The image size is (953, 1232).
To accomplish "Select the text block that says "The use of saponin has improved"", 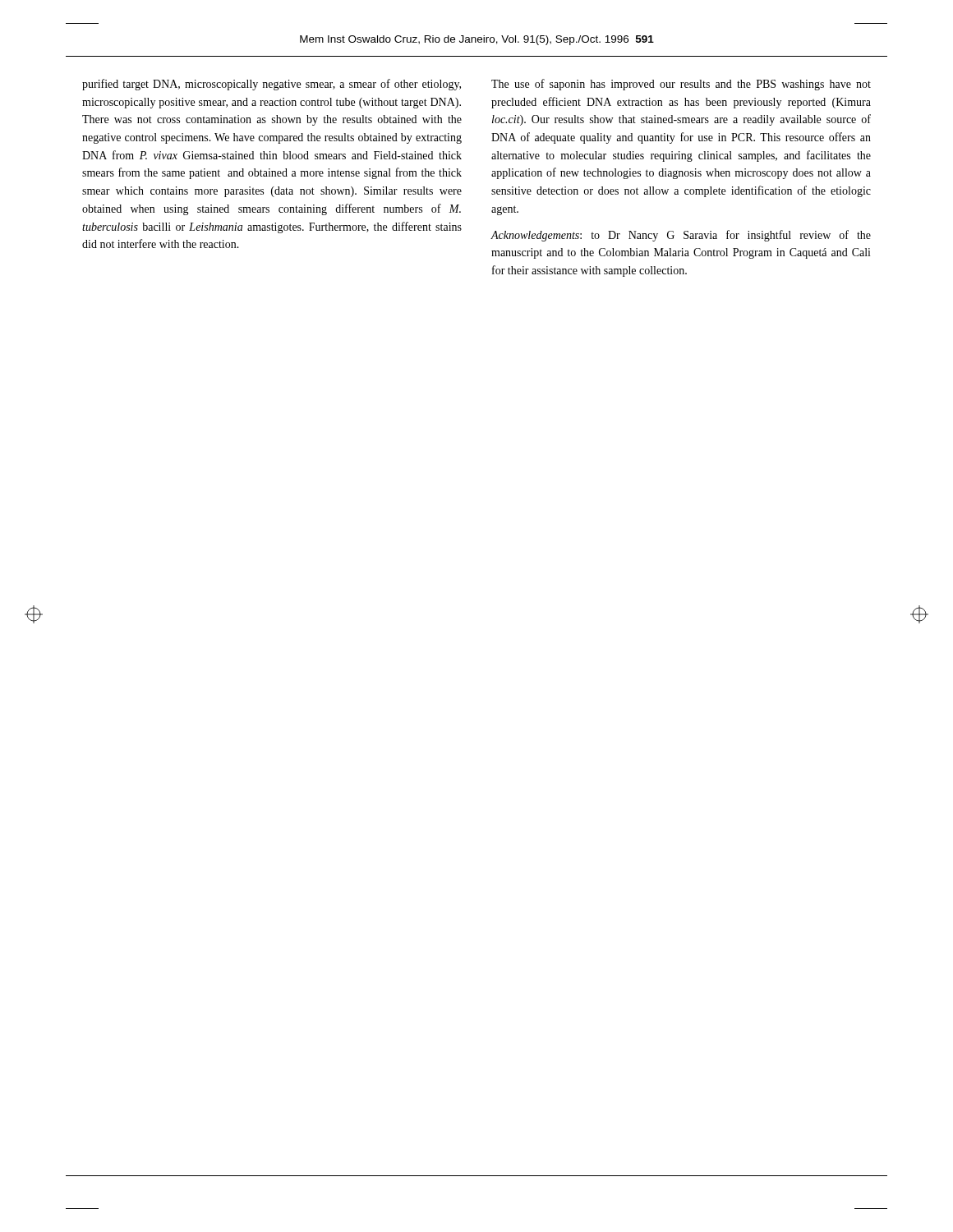I will pyautogui.click(x=681, y=147).
